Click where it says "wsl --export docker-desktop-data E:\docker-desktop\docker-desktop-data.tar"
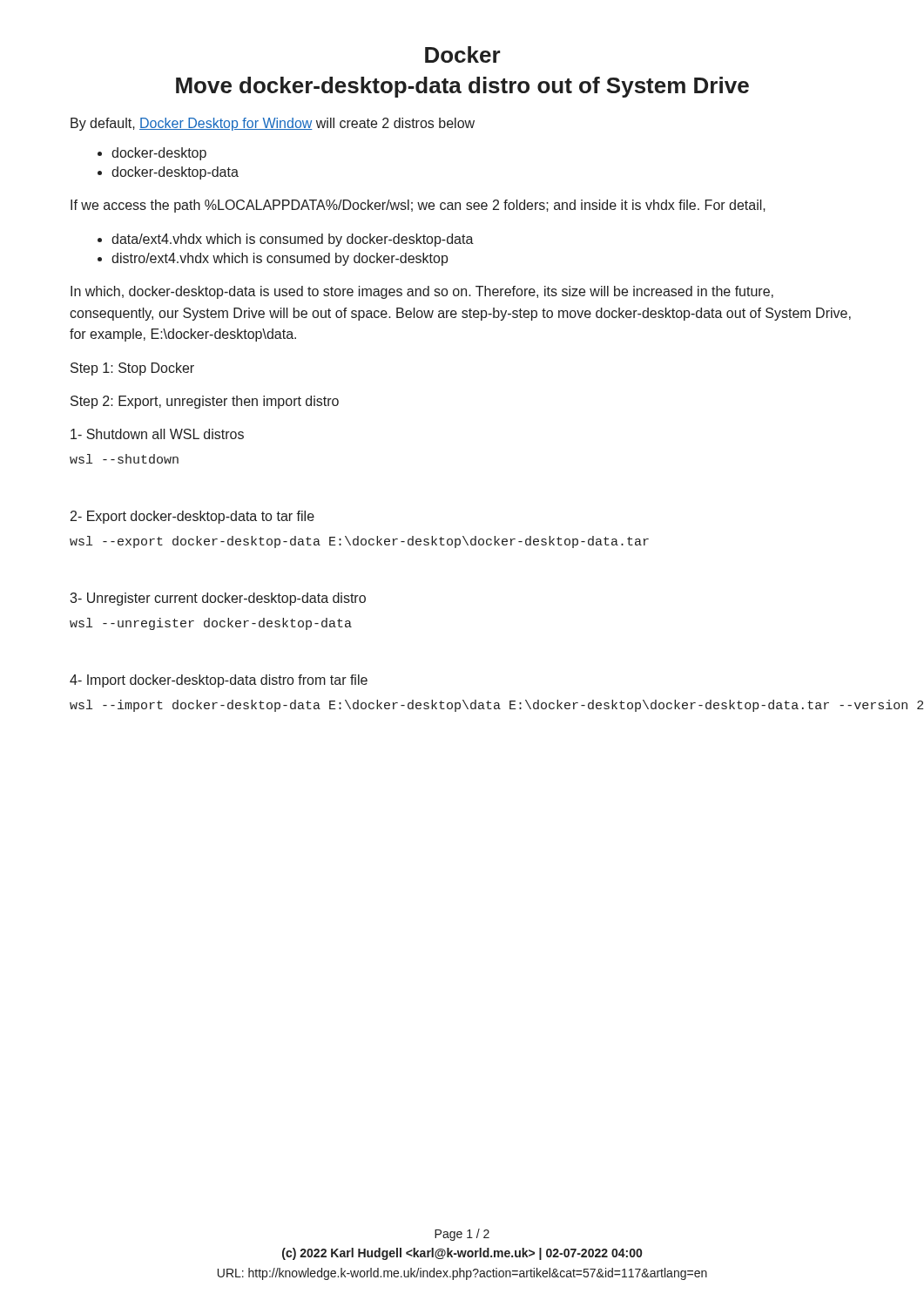 coord(462,543)
